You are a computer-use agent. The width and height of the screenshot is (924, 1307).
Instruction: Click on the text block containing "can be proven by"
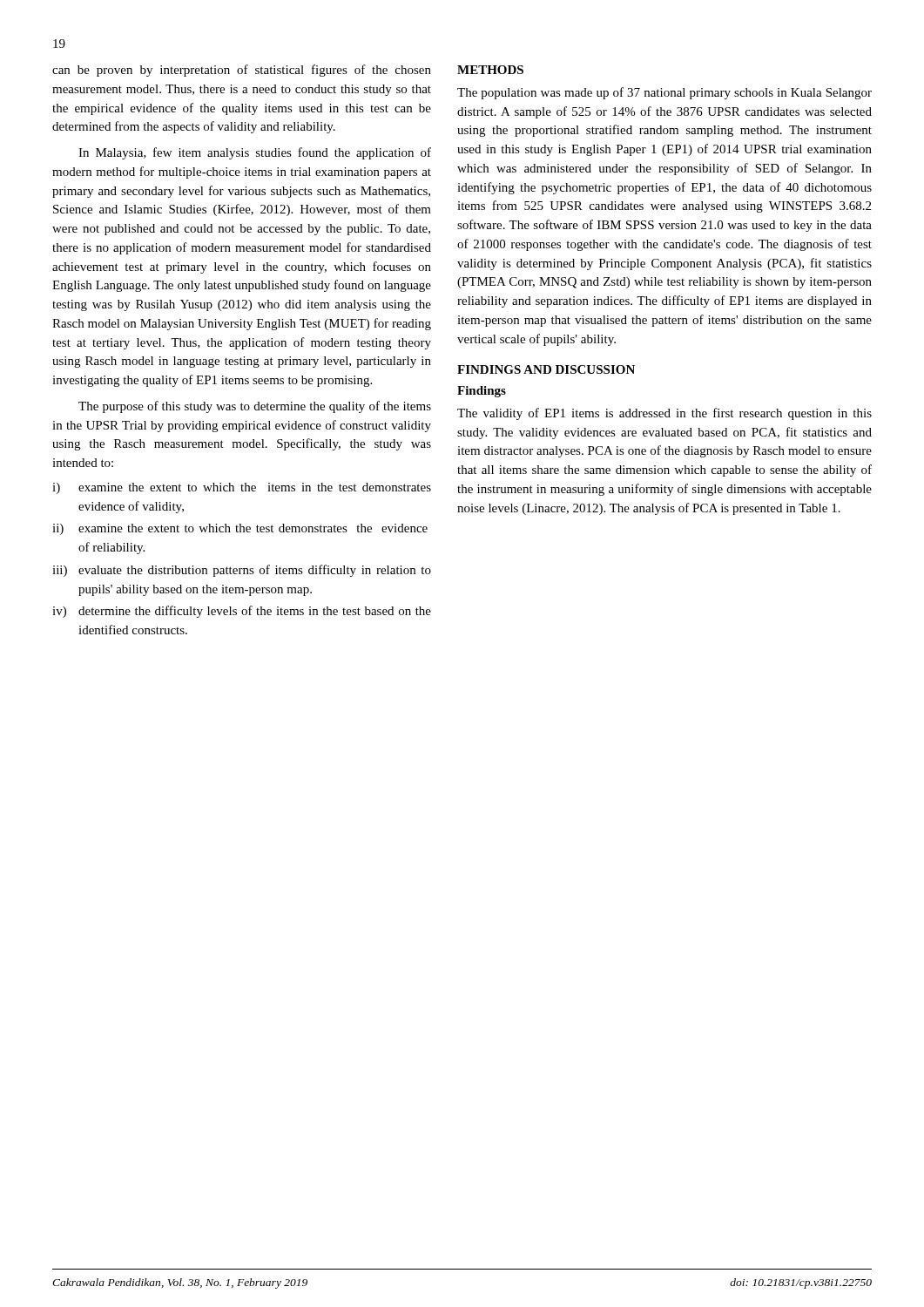[242, 99]
